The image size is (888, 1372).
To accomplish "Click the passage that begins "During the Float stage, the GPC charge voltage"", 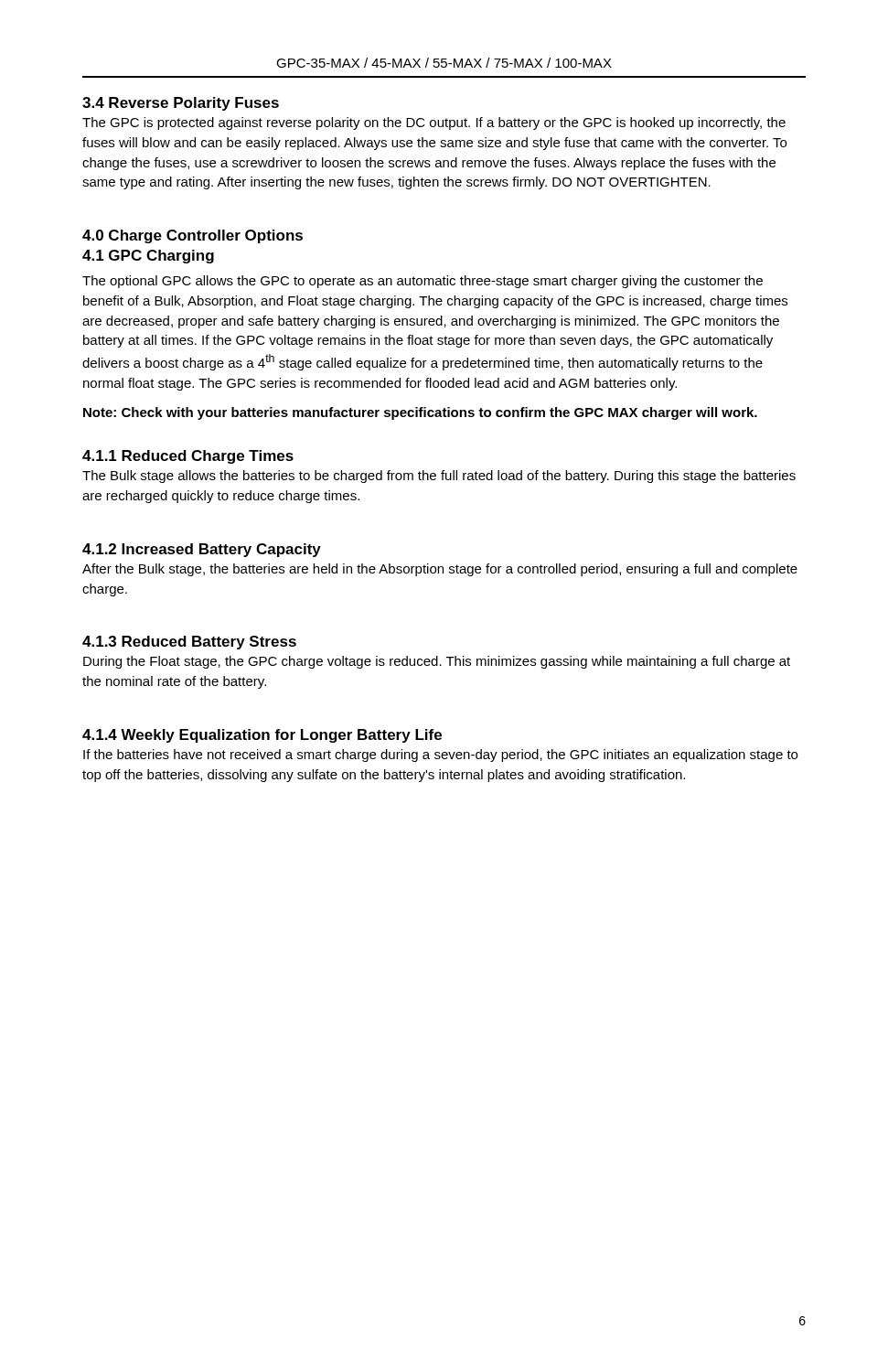I will point(436,671).
